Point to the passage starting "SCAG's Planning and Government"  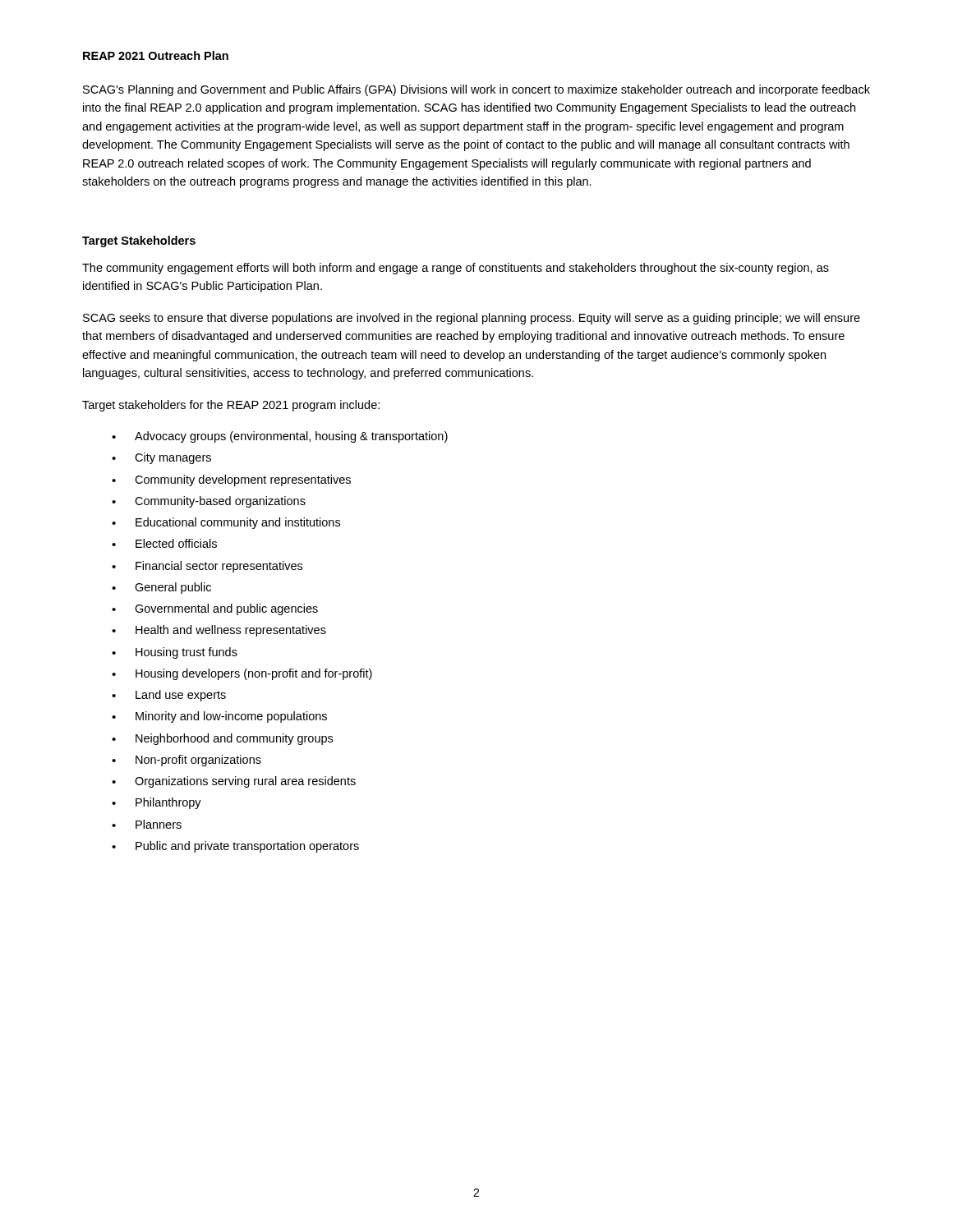click(x=476, y=136)
